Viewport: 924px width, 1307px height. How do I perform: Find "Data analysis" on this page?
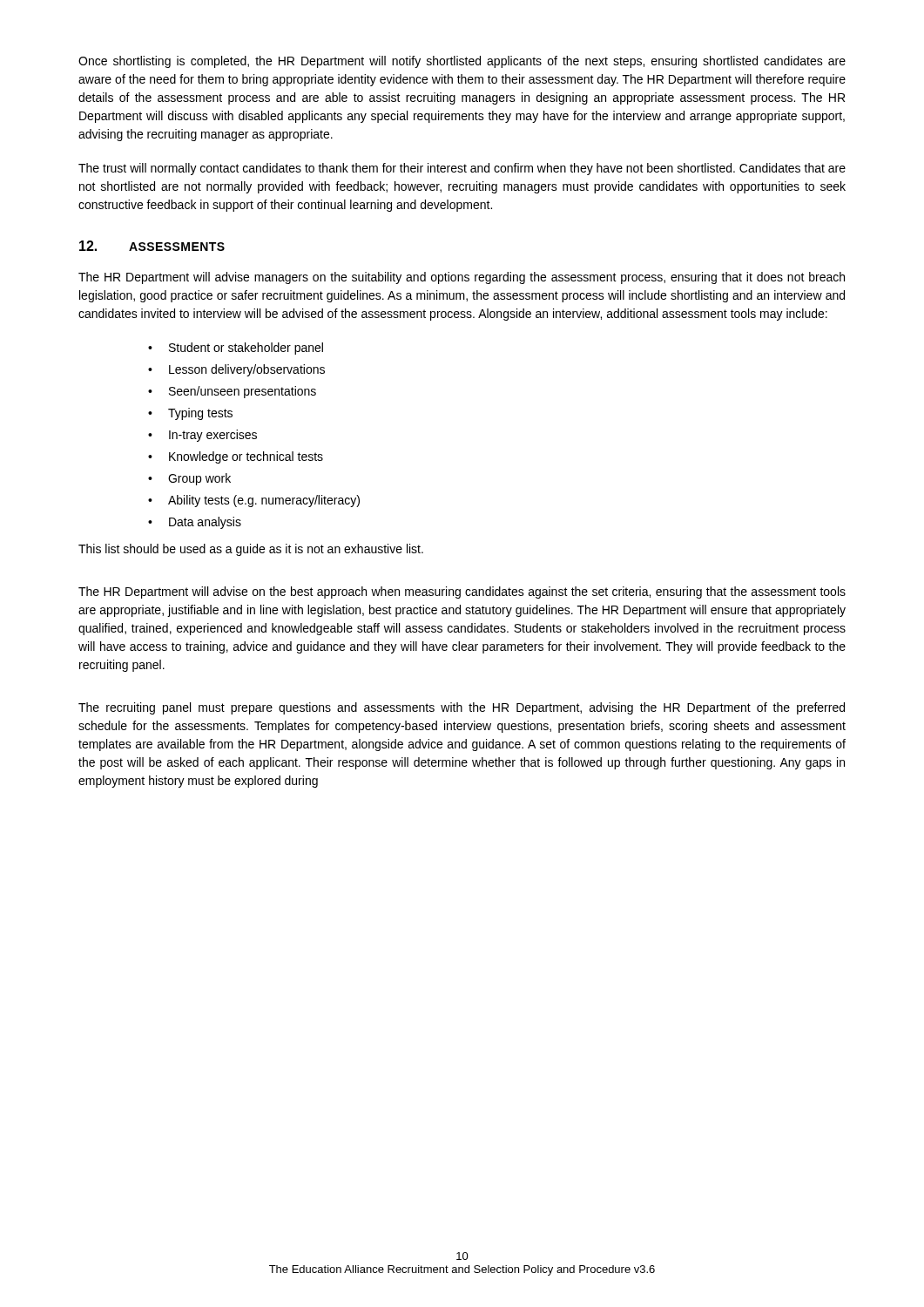coord(205,522)
